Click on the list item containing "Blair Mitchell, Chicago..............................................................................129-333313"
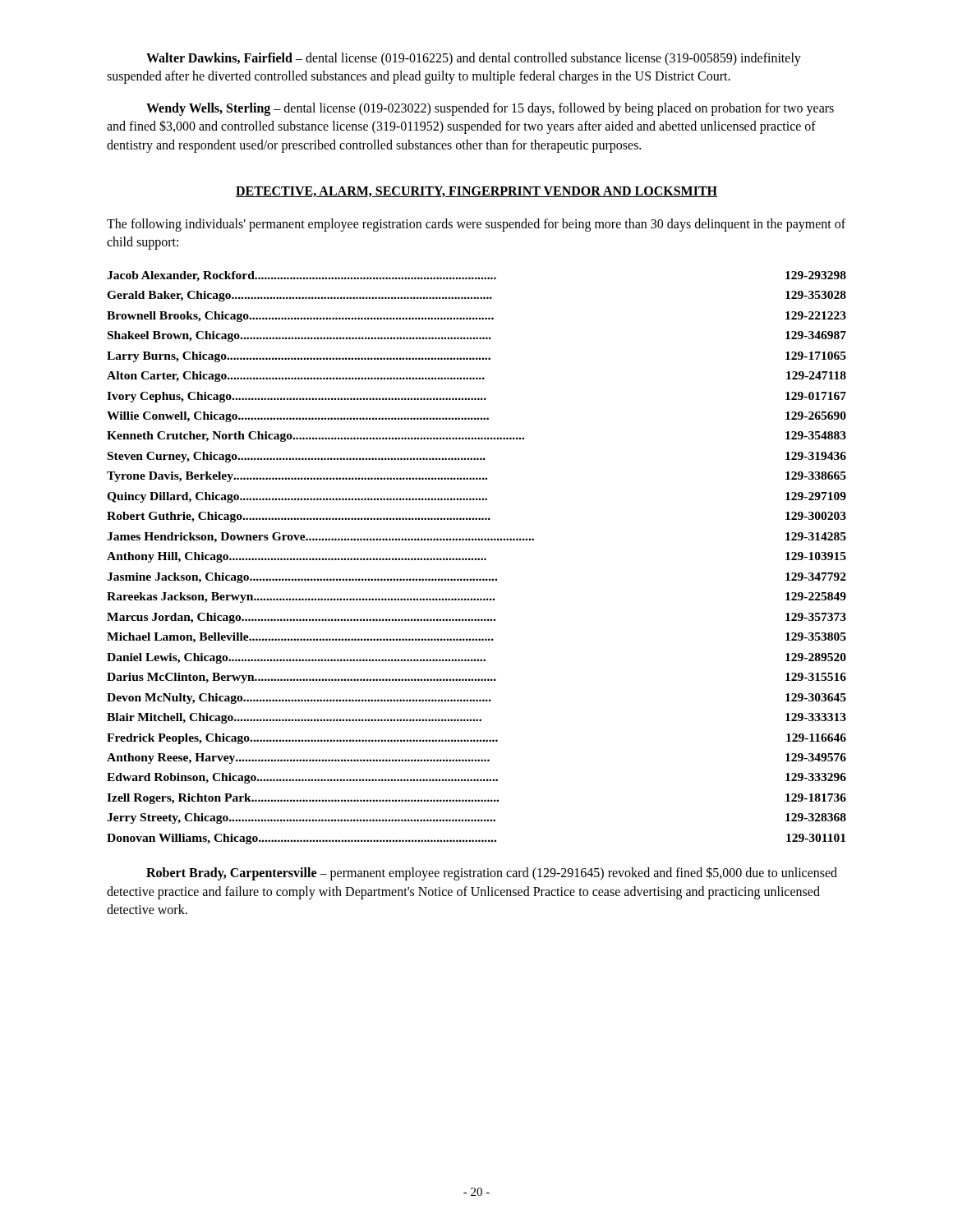953x1232 pixels. [x=476, y=717]
